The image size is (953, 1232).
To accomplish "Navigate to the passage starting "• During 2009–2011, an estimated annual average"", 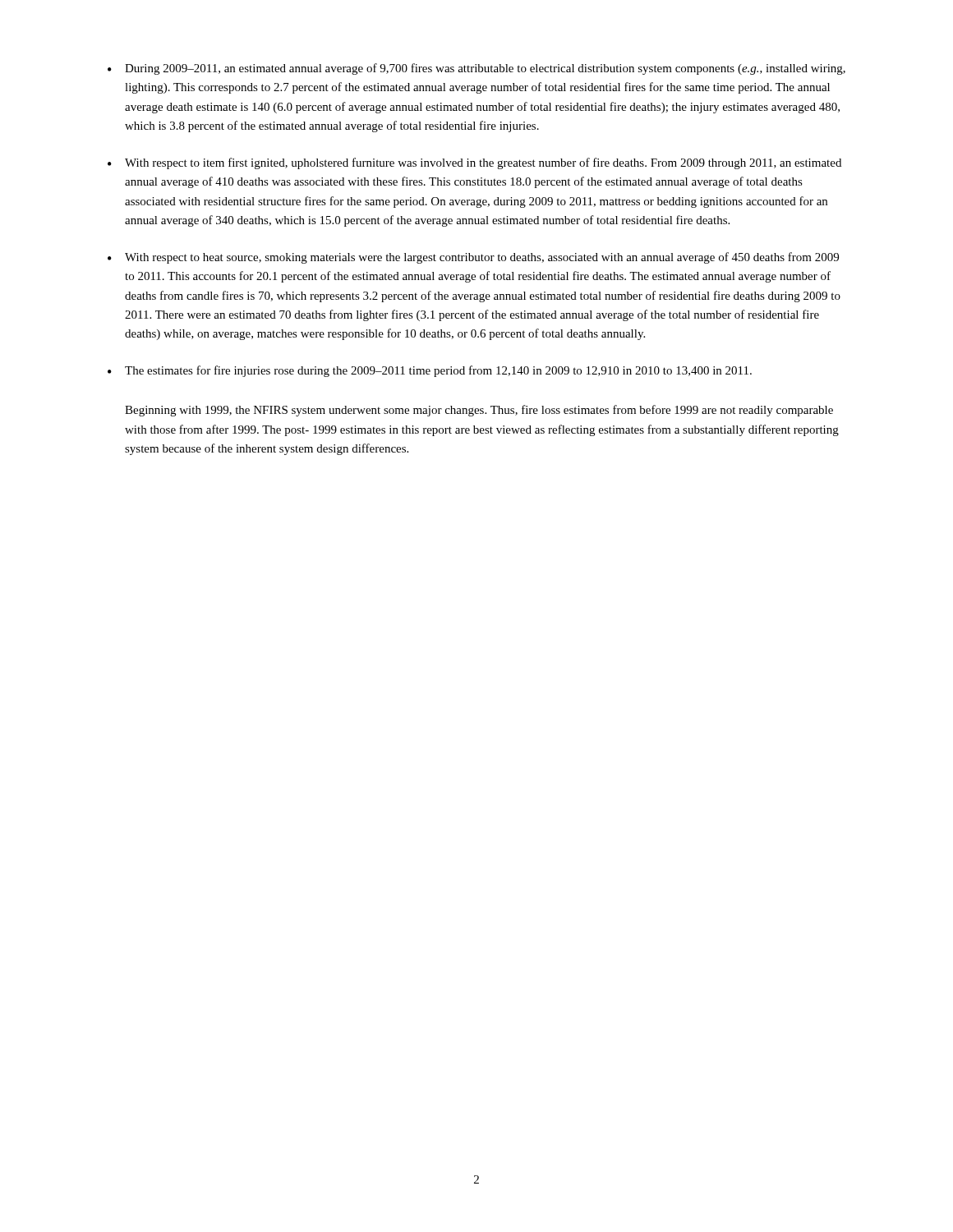I will [476, 97].
